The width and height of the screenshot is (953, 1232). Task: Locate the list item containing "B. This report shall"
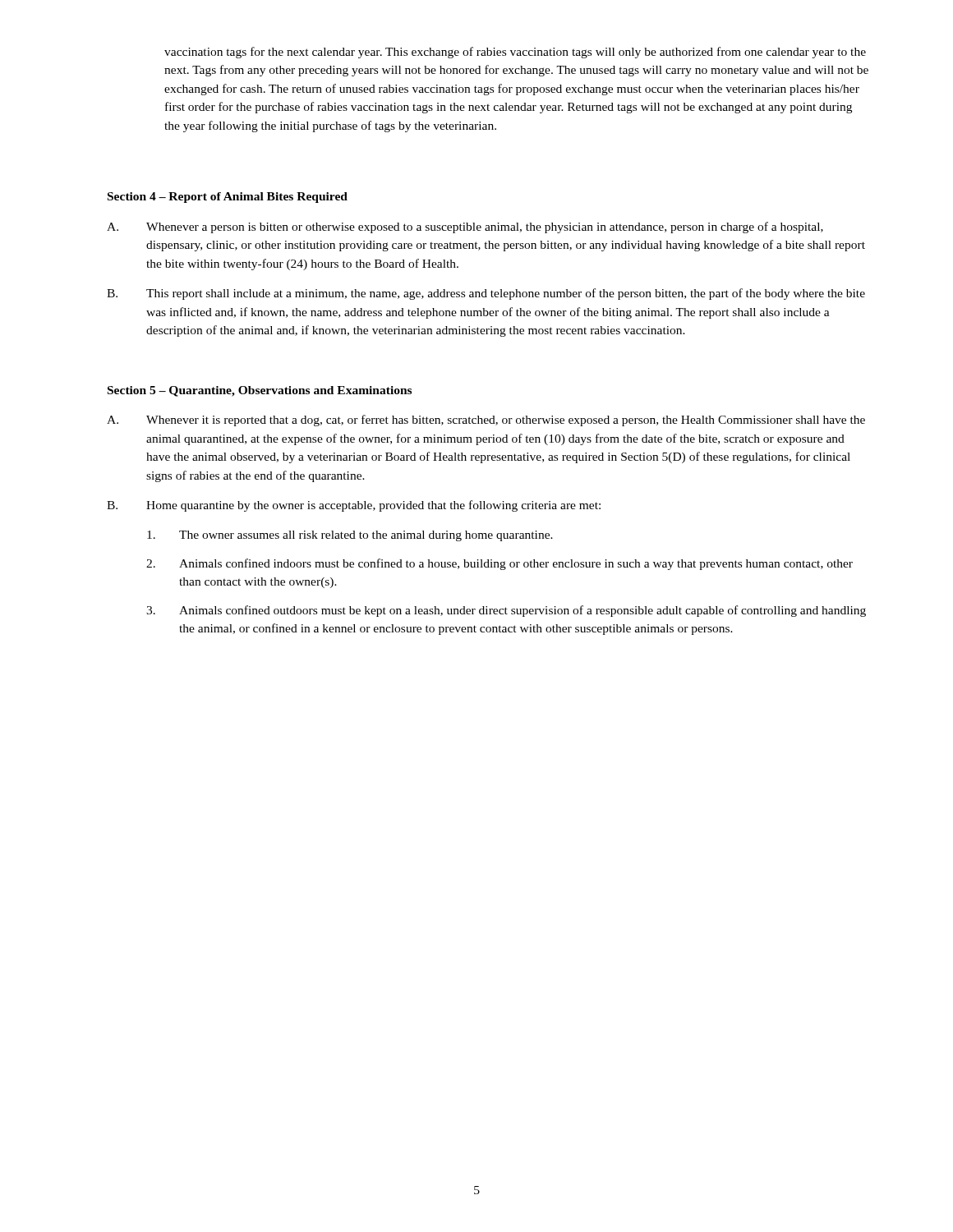(489, 312)
